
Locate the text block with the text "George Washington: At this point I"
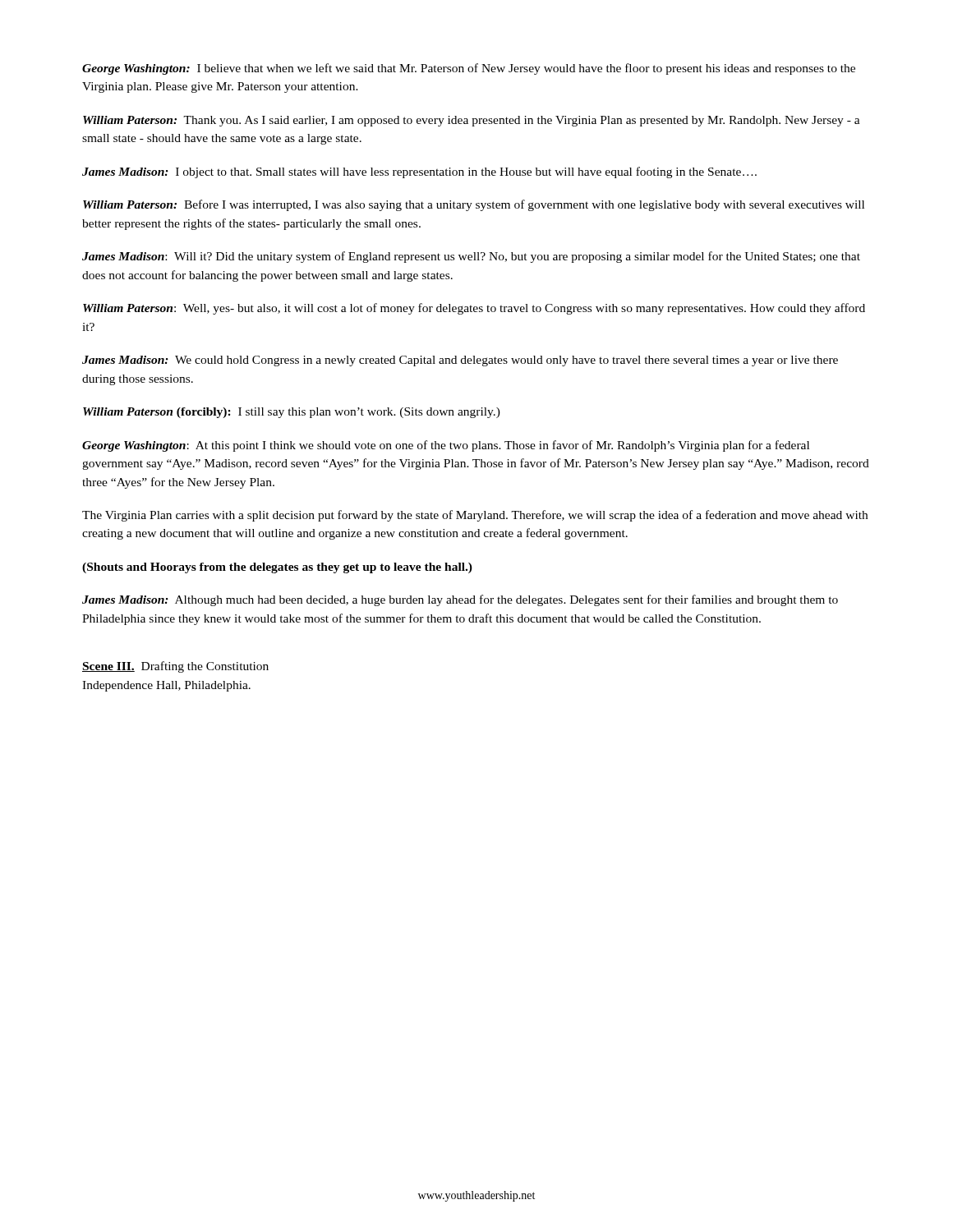pyautogui.click(x=476, y=463)
